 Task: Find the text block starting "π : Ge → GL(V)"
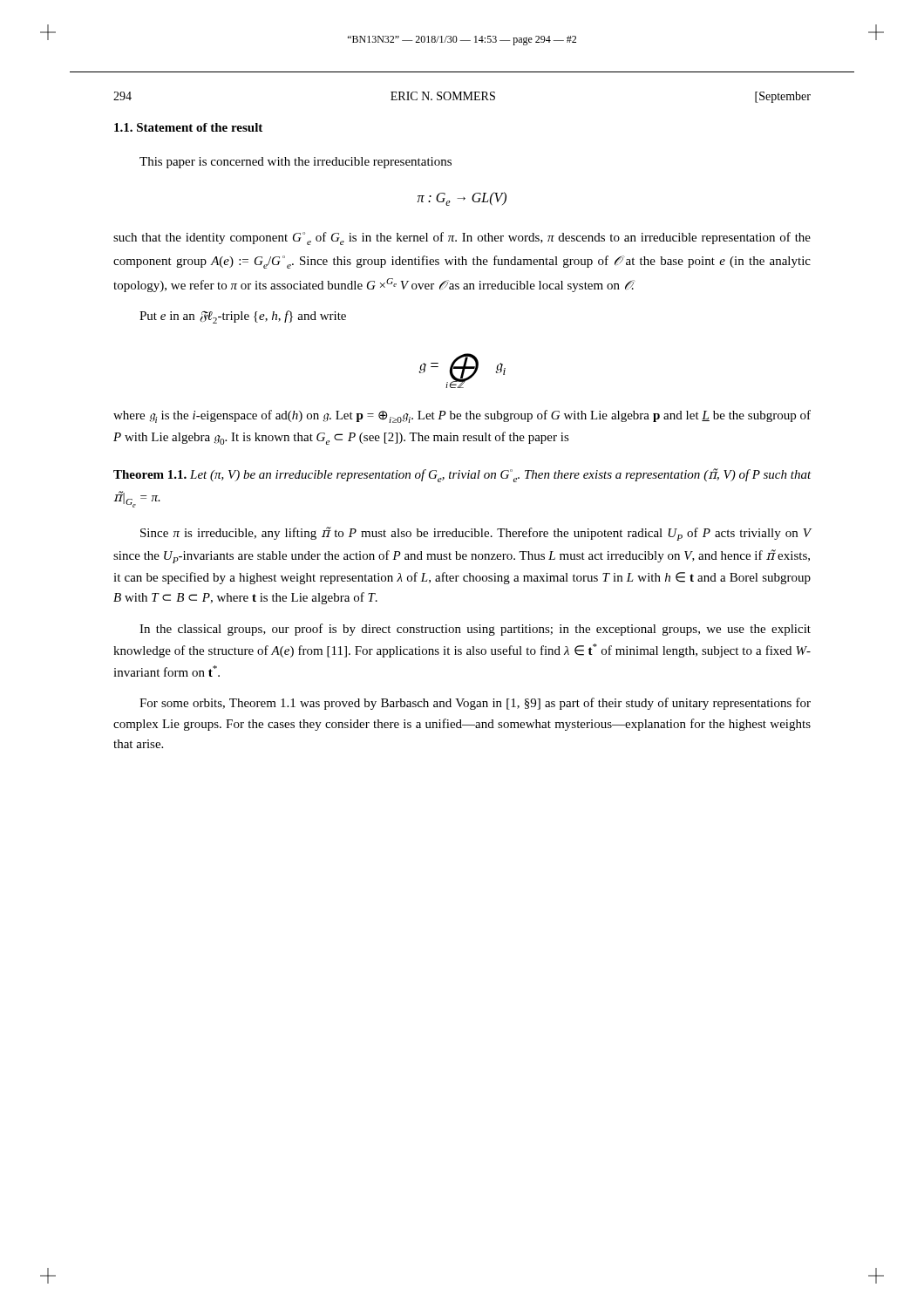pyautogui.click(x=462, y=199)
